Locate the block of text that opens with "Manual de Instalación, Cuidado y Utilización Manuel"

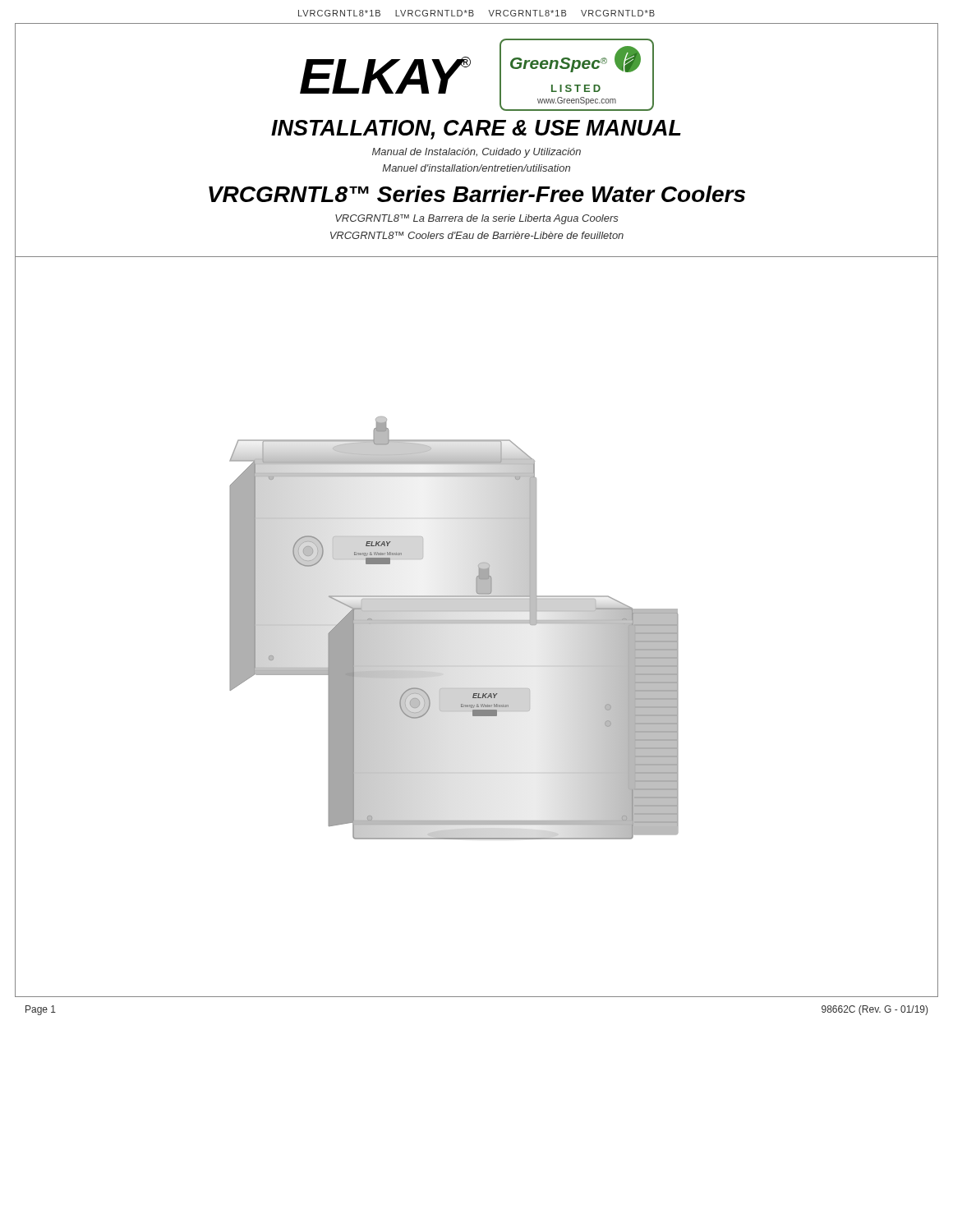coord(476,160)
